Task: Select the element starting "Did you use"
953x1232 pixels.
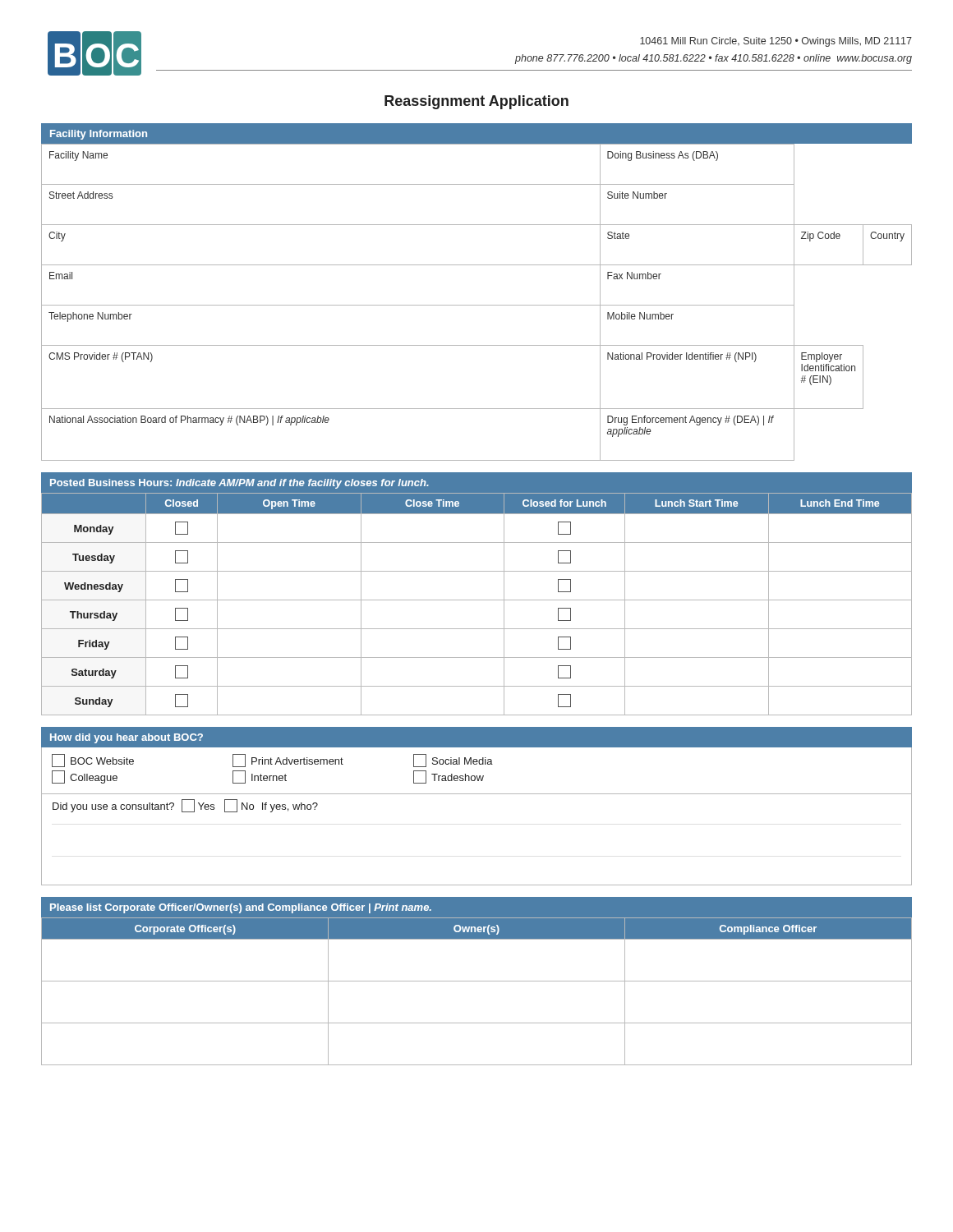Action: tap(185, 806)
